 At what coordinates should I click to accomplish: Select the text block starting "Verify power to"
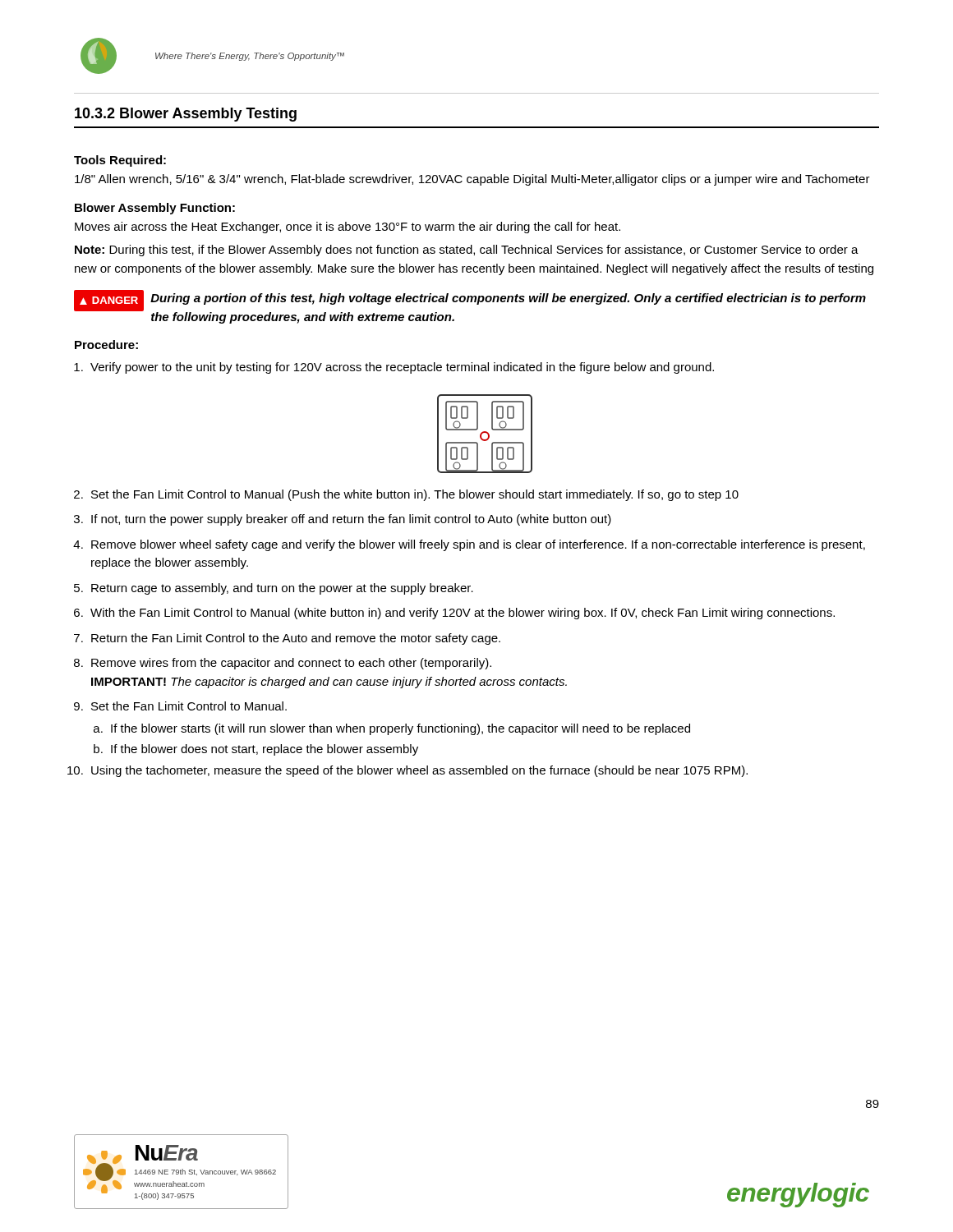coord(485,419)
